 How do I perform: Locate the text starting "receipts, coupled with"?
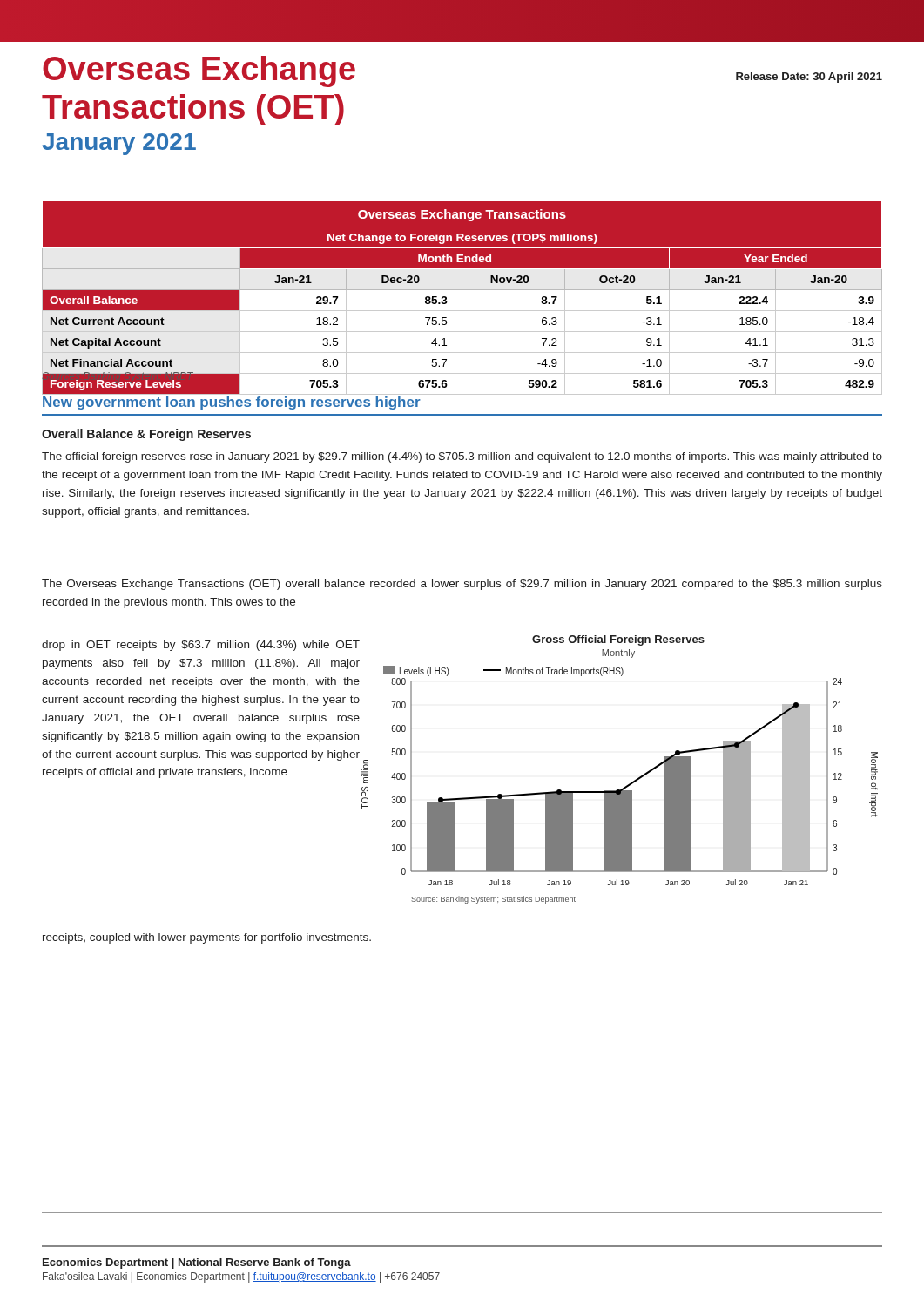pyautogui.click(x=207, y=937)
